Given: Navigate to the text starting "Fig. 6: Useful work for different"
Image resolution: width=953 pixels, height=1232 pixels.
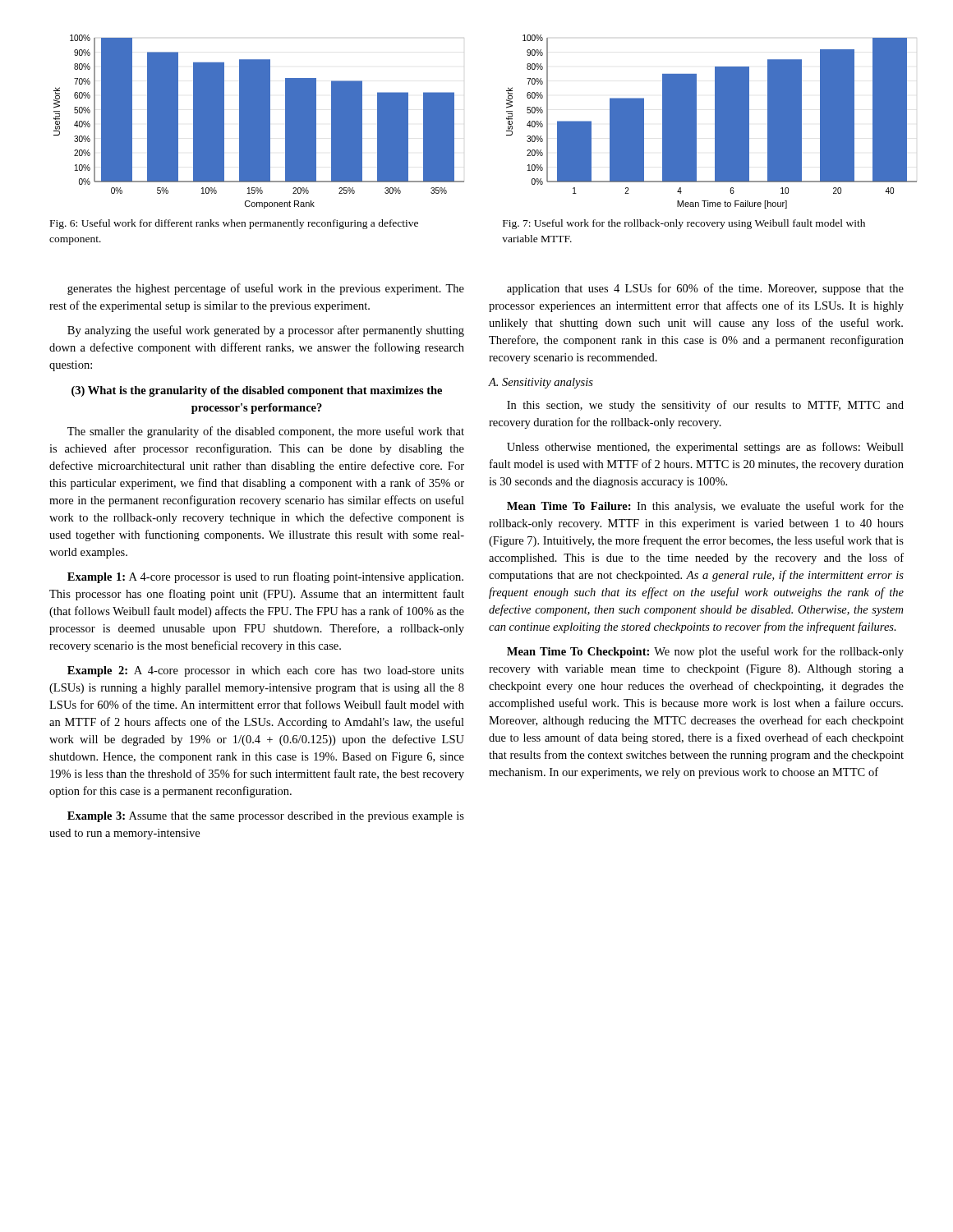Looking at the screenshot, I should [x=234, y=231].
